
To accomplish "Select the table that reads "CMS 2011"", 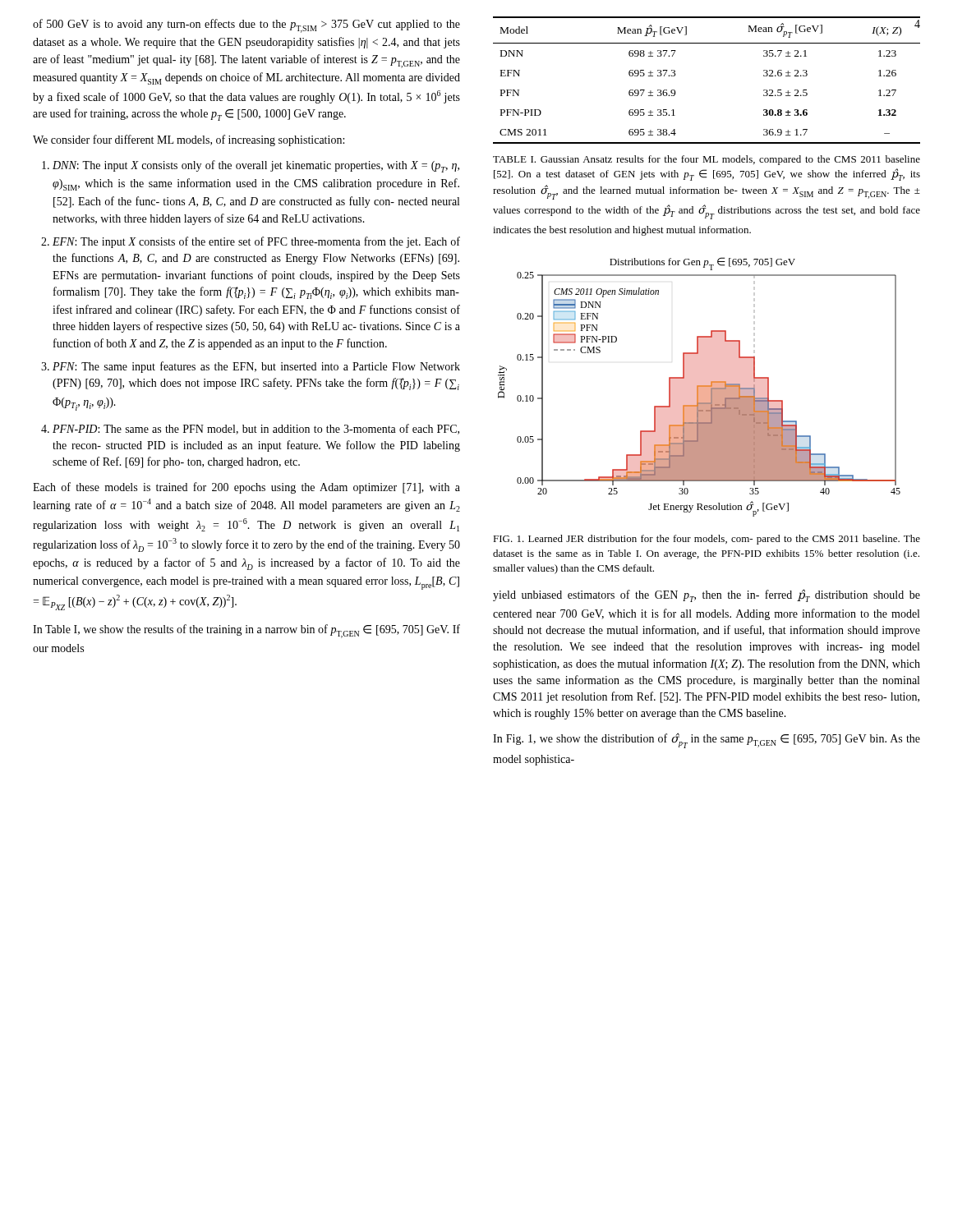I will [x=707, y=80].
